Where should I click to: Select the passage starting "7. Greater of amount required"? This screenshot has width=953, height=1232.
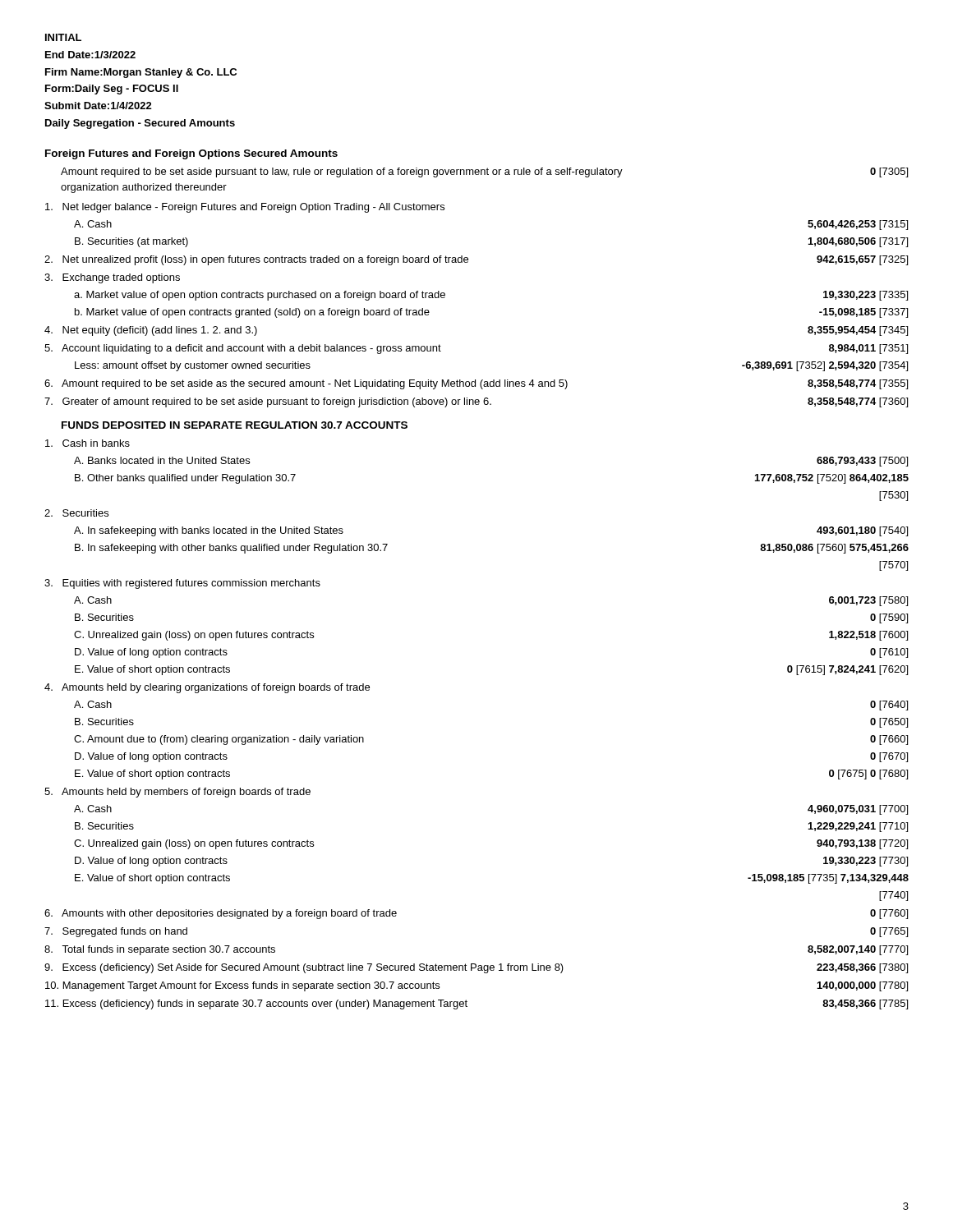point(476,401)
